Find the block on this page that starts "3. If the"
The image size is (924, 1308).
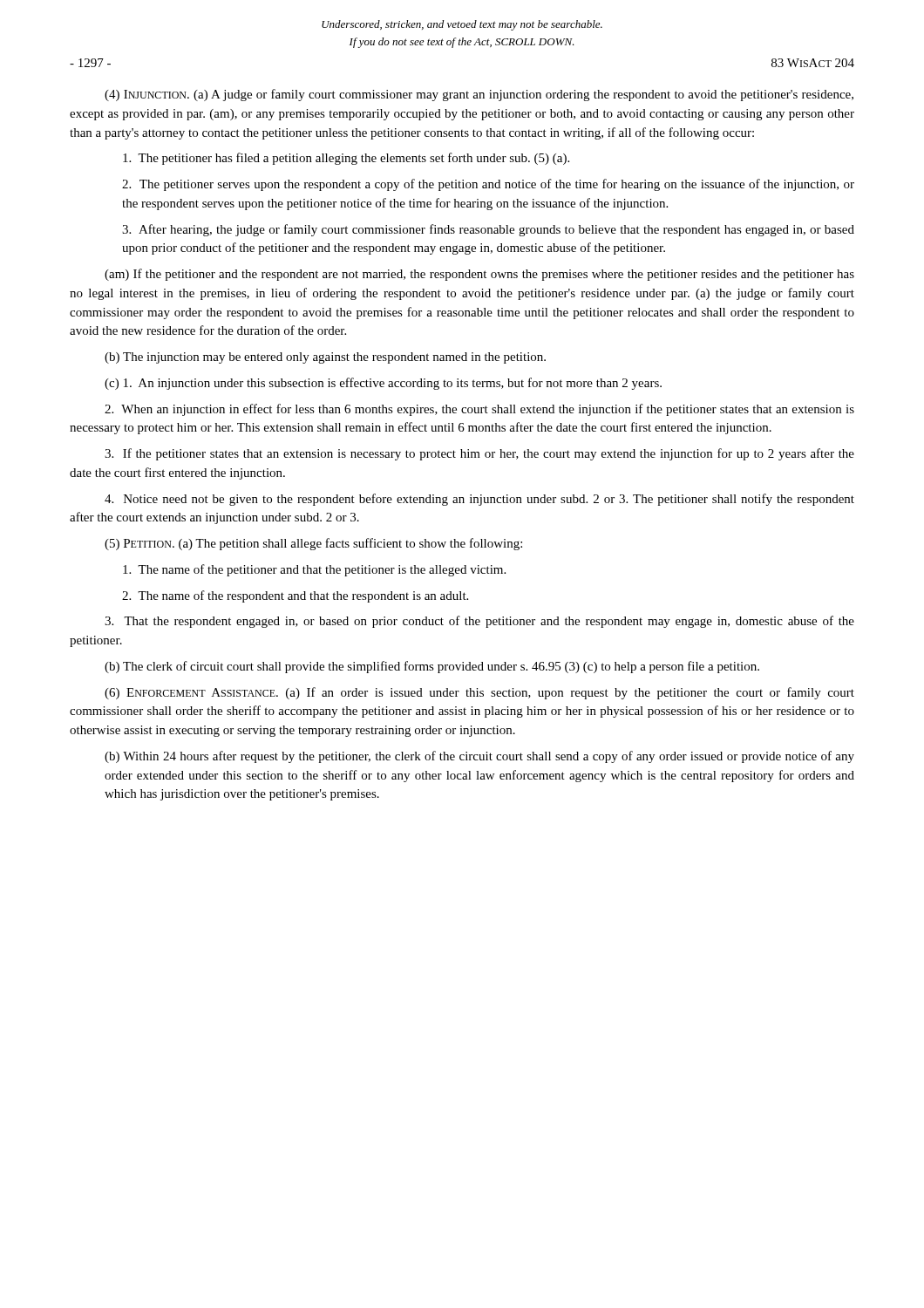(462, 463)
